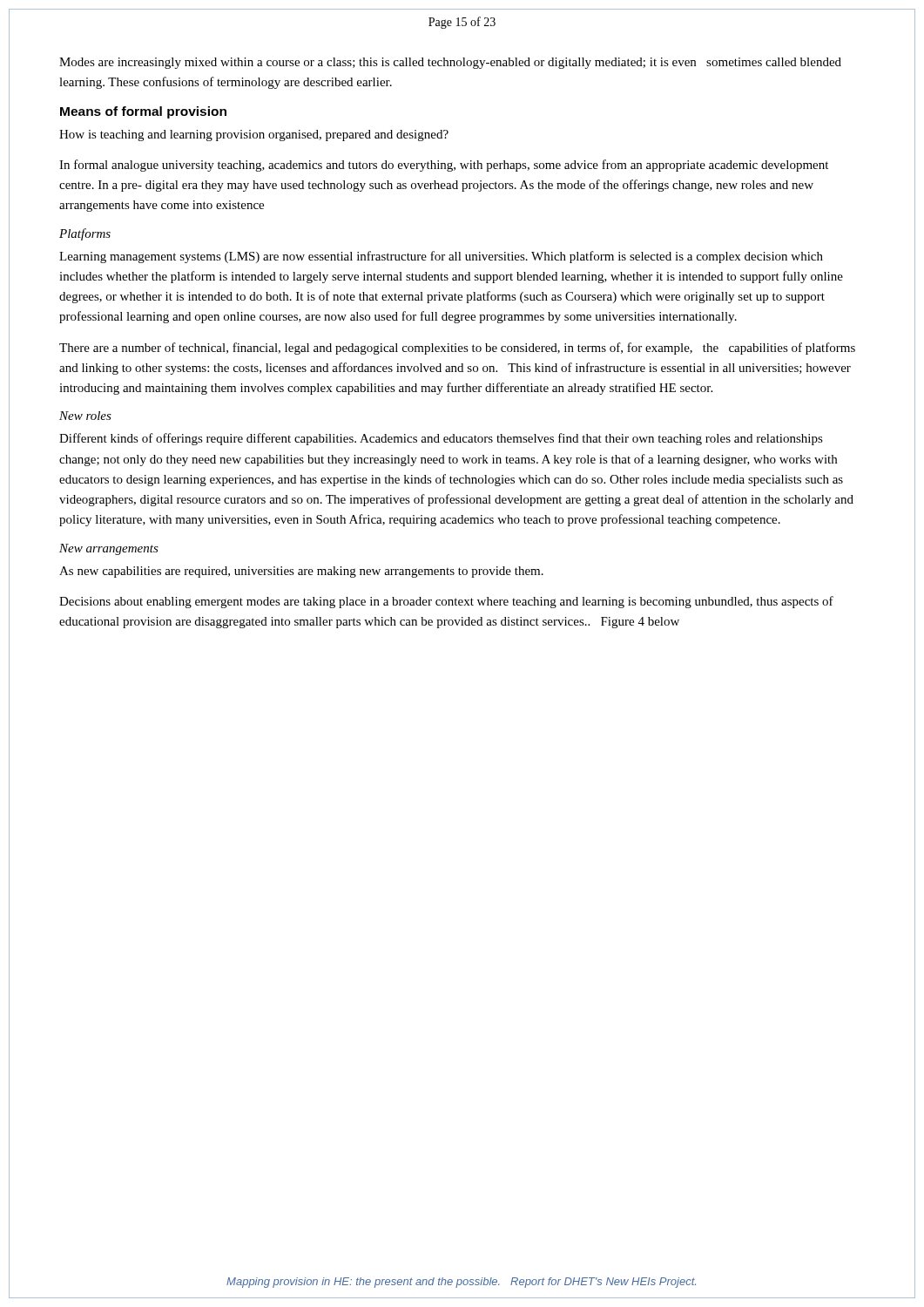This screenshot has width=924, height=1307.
Task: Locate the text "New arrangements"
Action: tap(109, 548)
